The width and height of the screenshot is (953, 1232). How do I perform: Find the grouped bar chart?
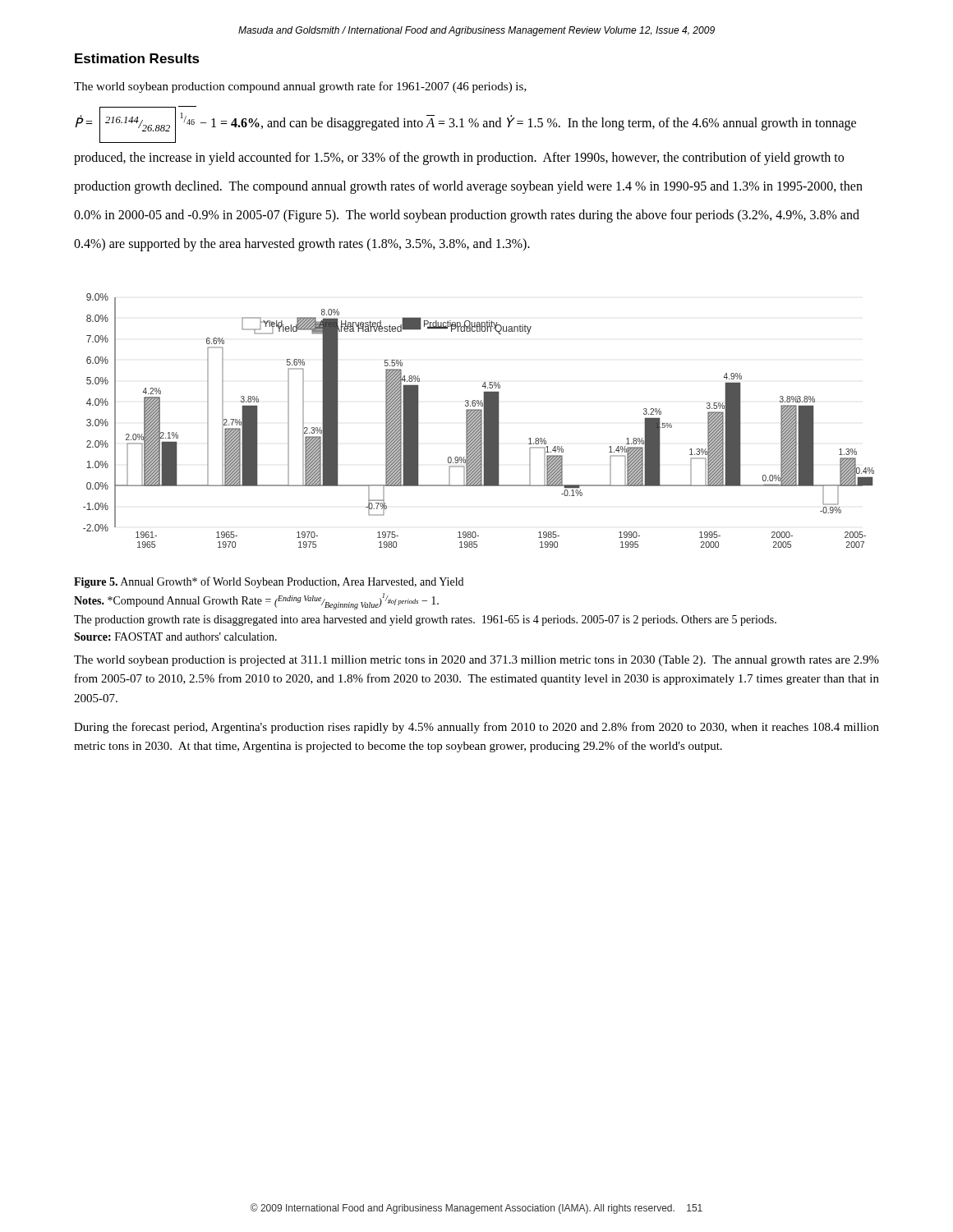point(476,421)
